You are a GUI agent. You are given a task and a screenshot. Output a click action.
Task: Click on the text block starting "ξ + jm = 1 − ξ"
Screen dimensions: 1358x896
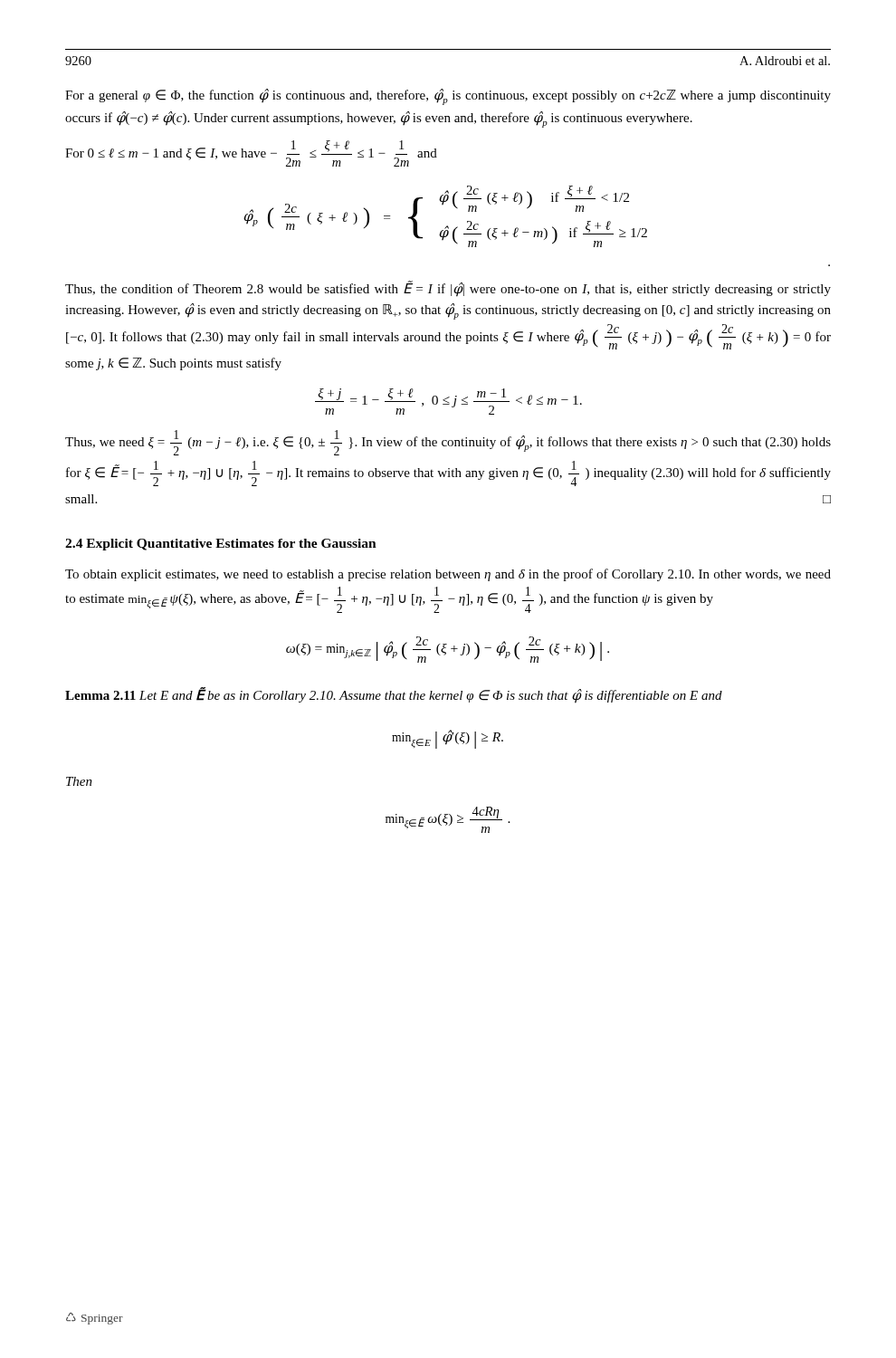(448, 401)
